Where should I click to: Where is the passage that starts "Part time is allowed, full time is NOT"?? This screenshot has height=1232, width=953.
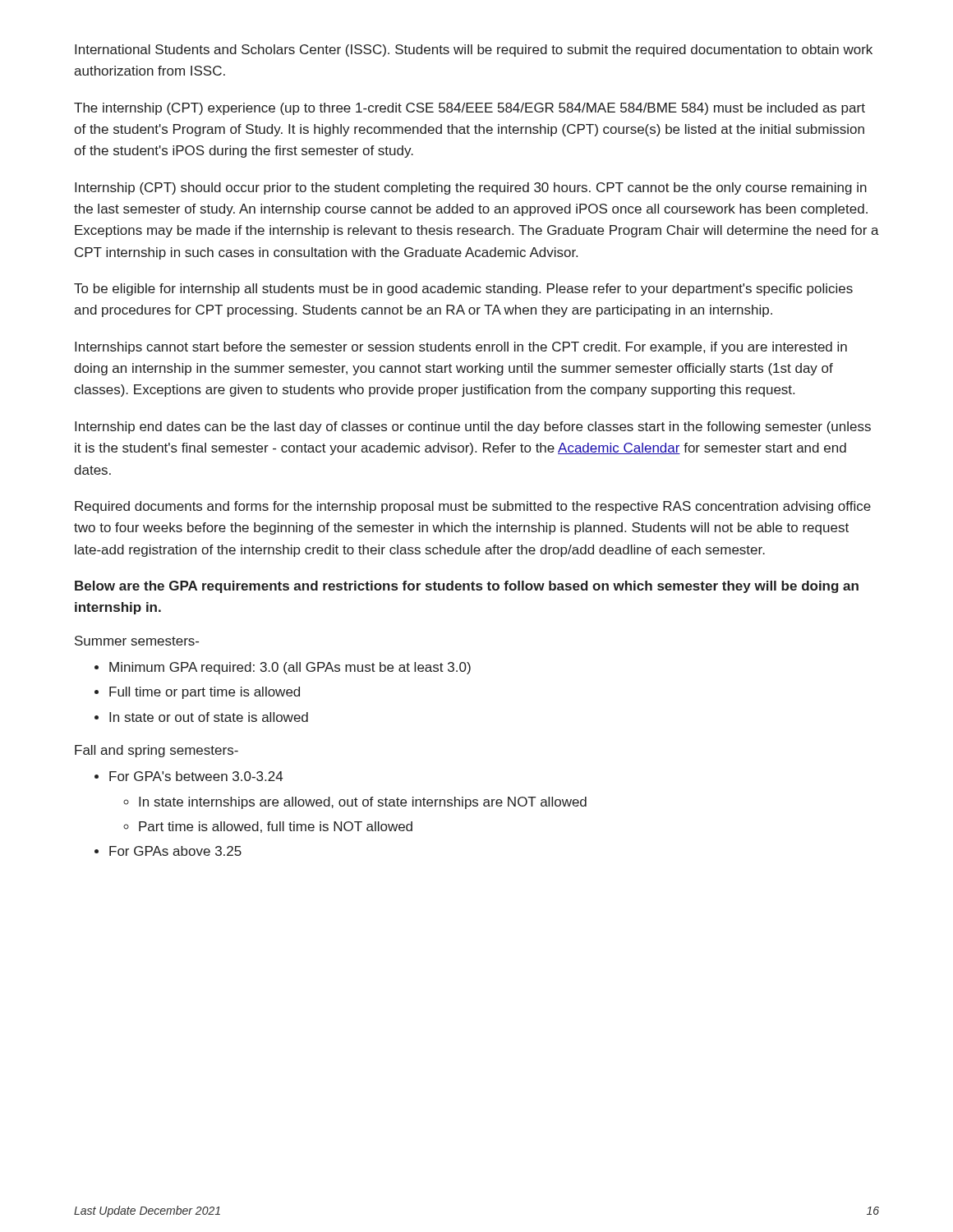[276, 827]
